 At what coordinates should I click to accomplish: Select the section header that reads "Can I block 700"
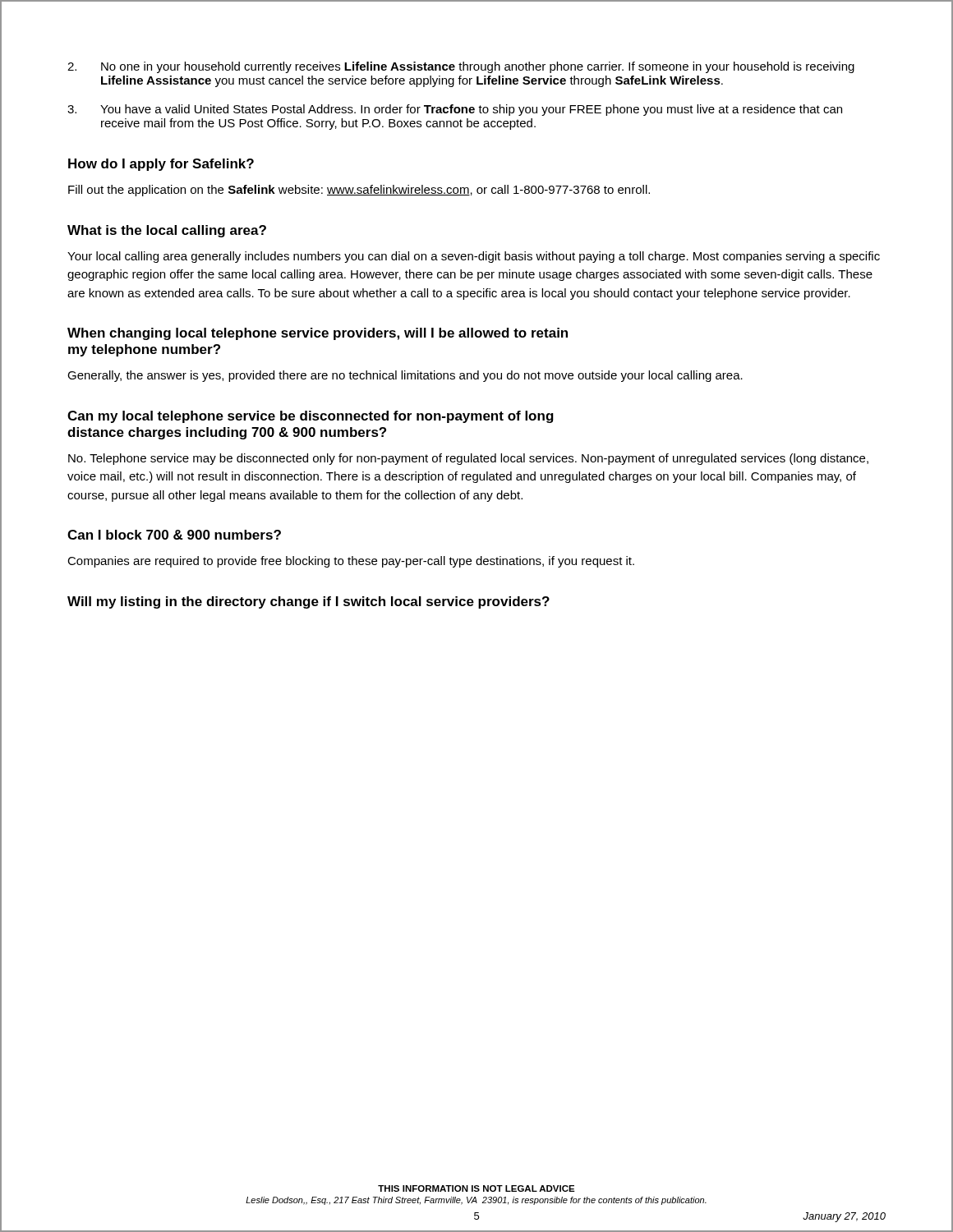point(174,535)
